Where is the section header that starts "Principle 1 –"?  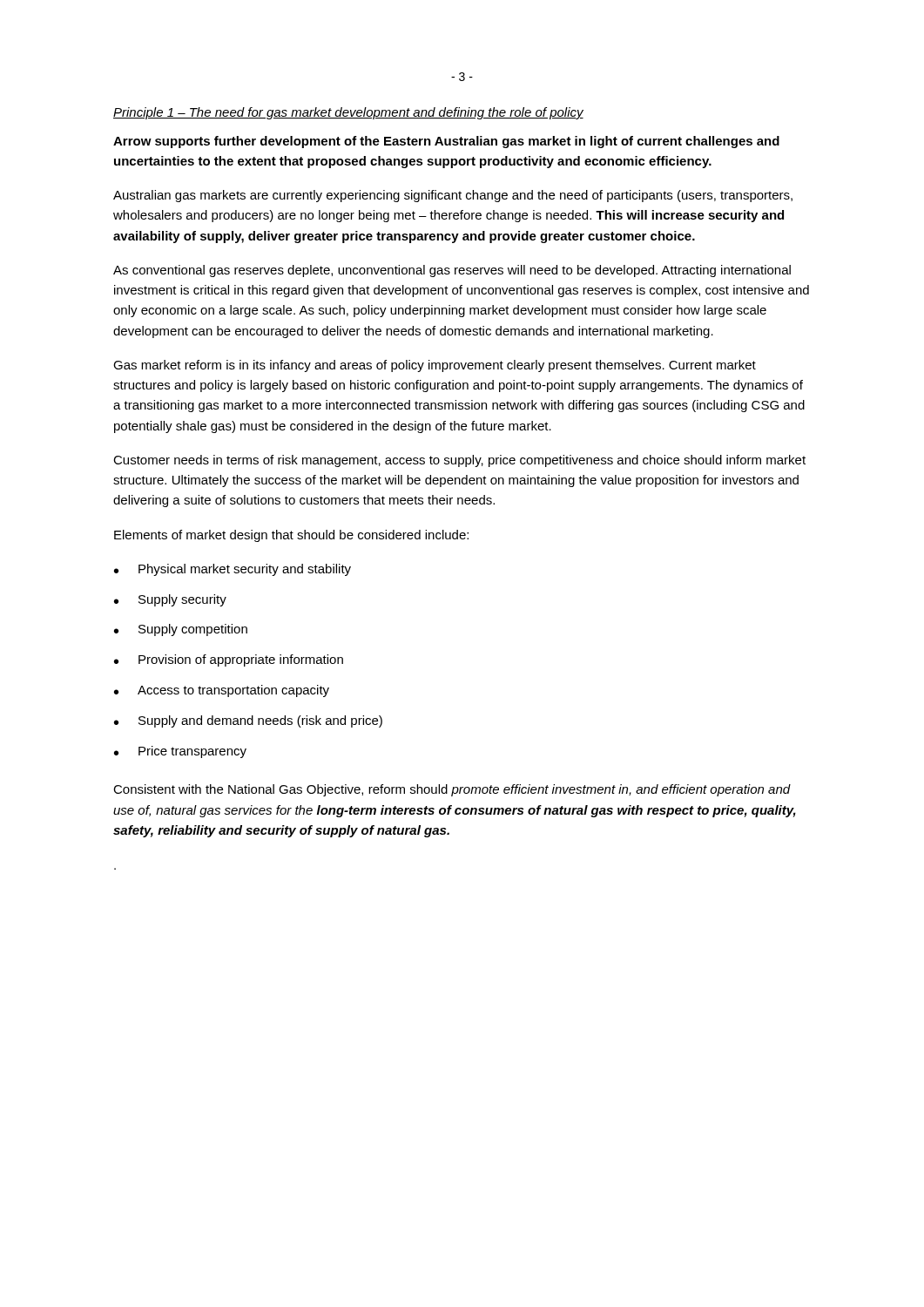(462, 112)
